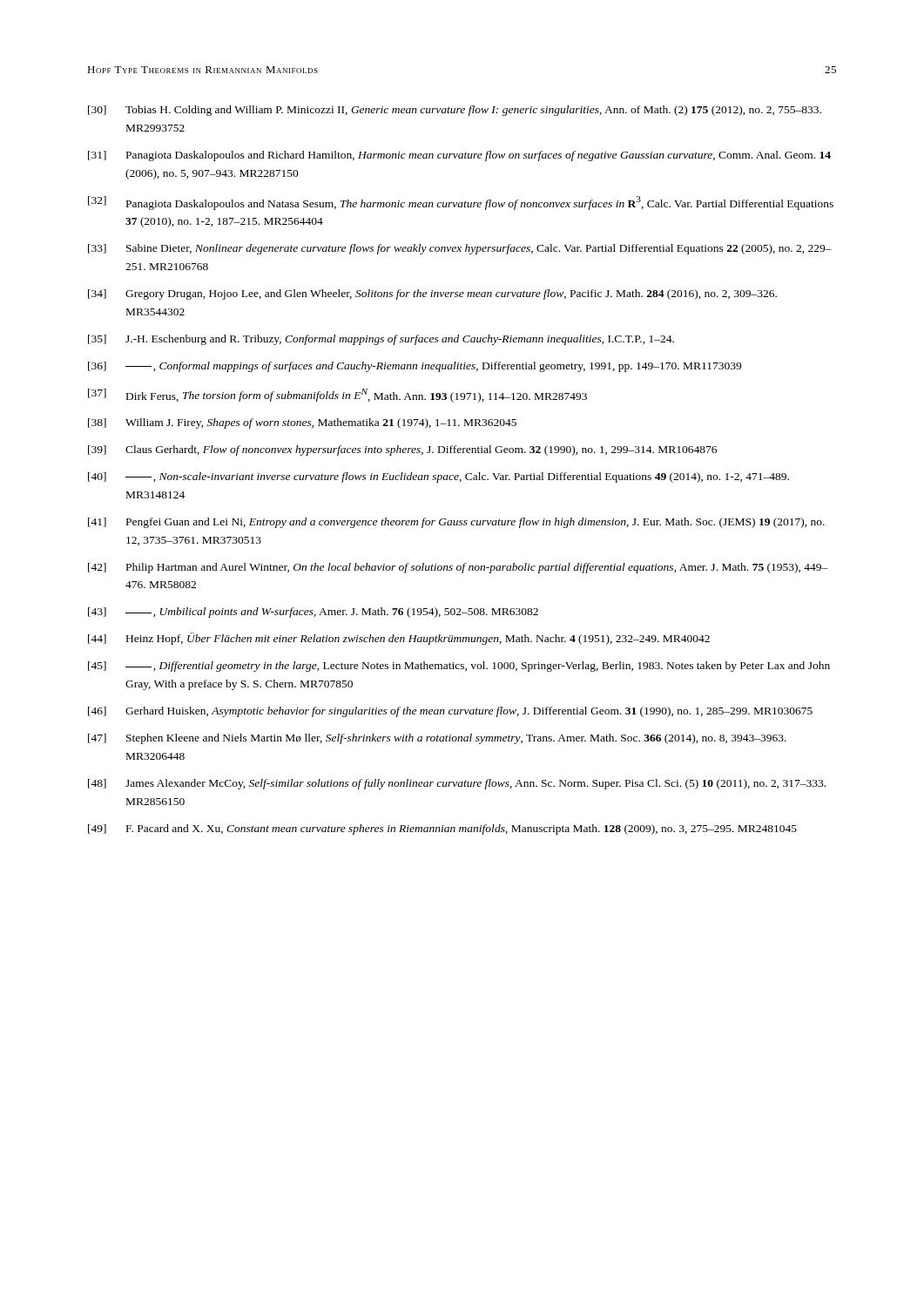
Task: Find the block on this page that starts "[30] Tobias H. Colding and"
Action: click(x=462, y=119)
